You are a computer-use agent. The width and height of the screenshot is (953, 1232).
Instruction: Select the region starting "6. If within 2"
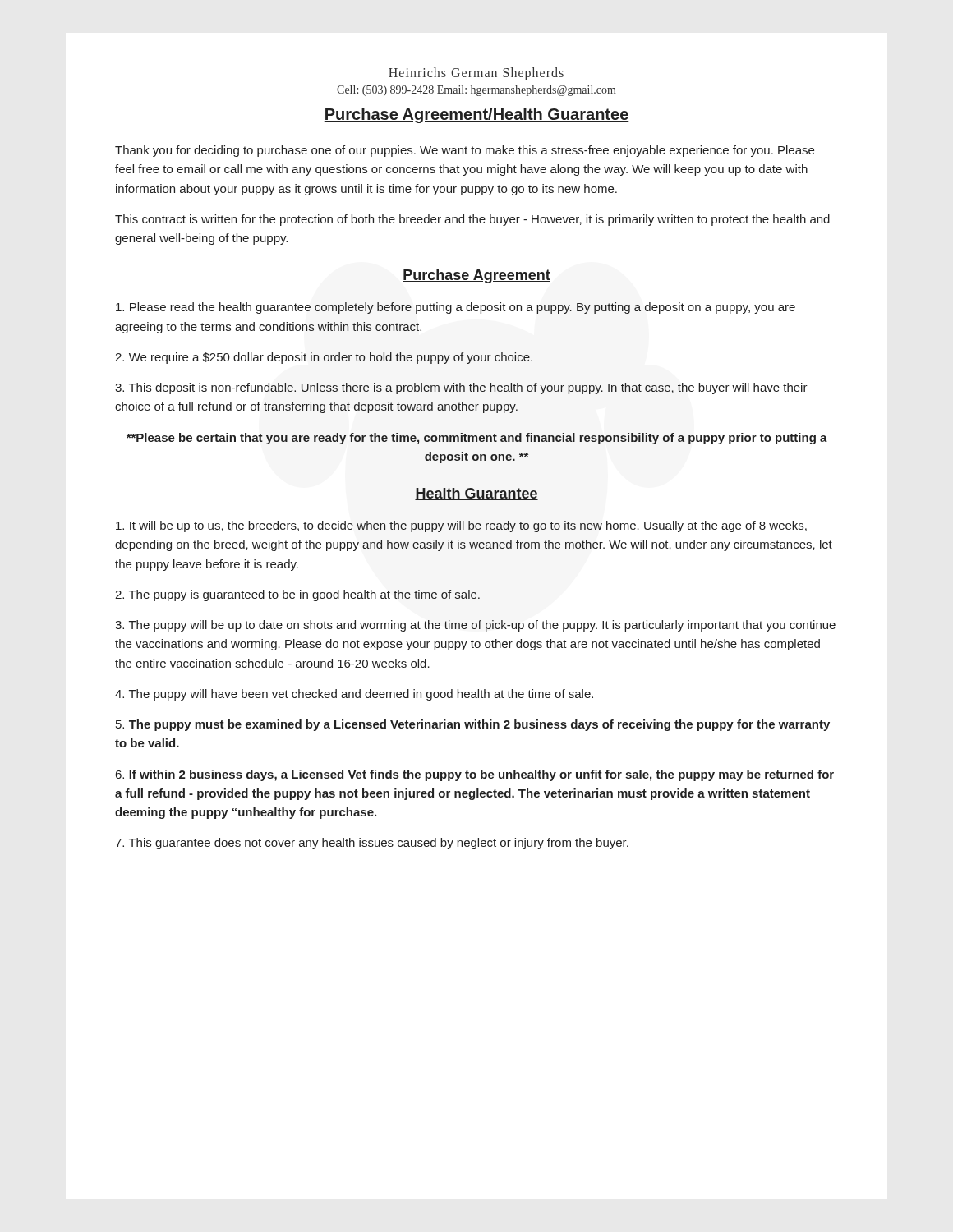click(x=474, y=793)
